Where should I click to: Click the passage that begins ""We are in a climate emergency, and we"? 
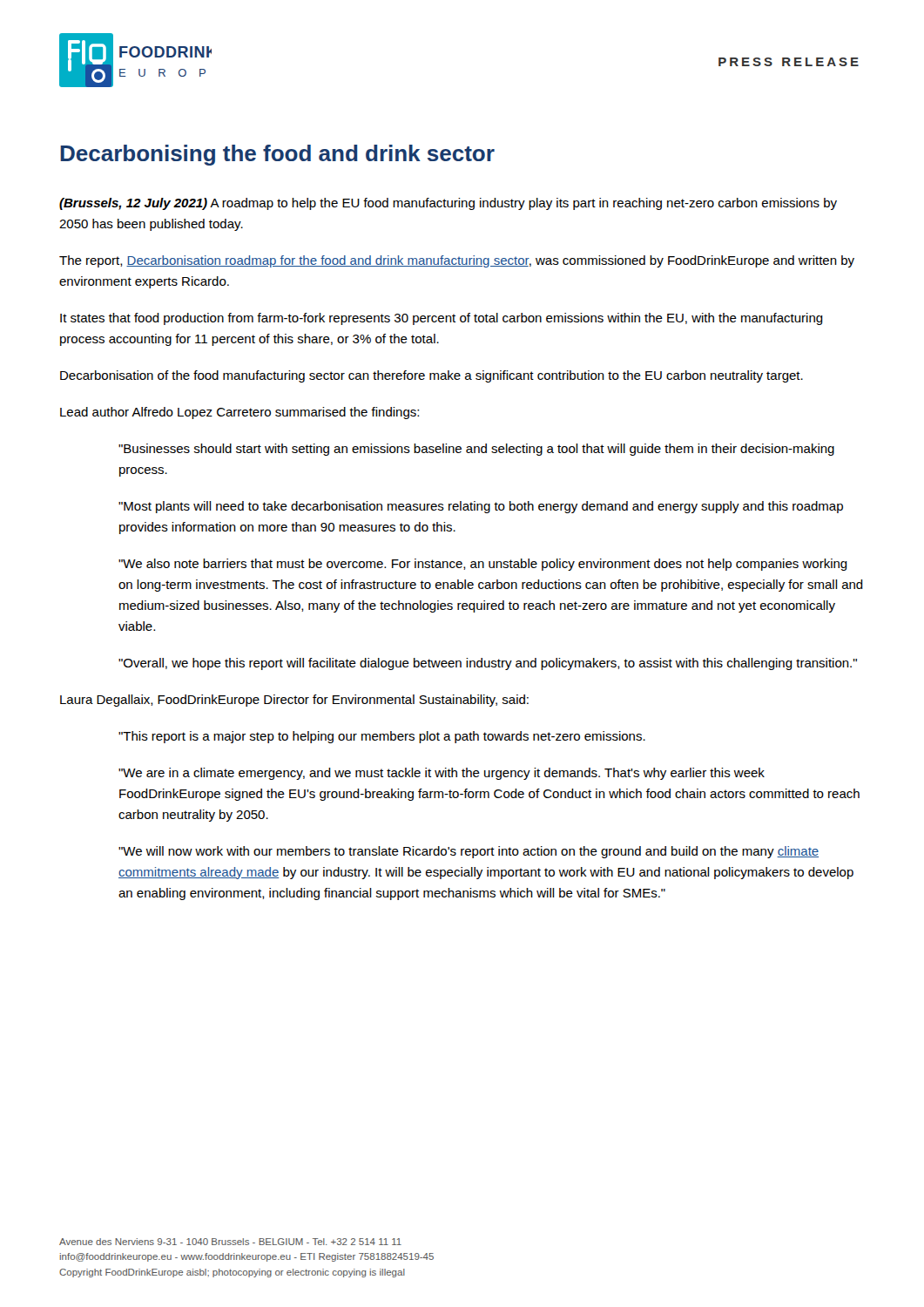489,793
